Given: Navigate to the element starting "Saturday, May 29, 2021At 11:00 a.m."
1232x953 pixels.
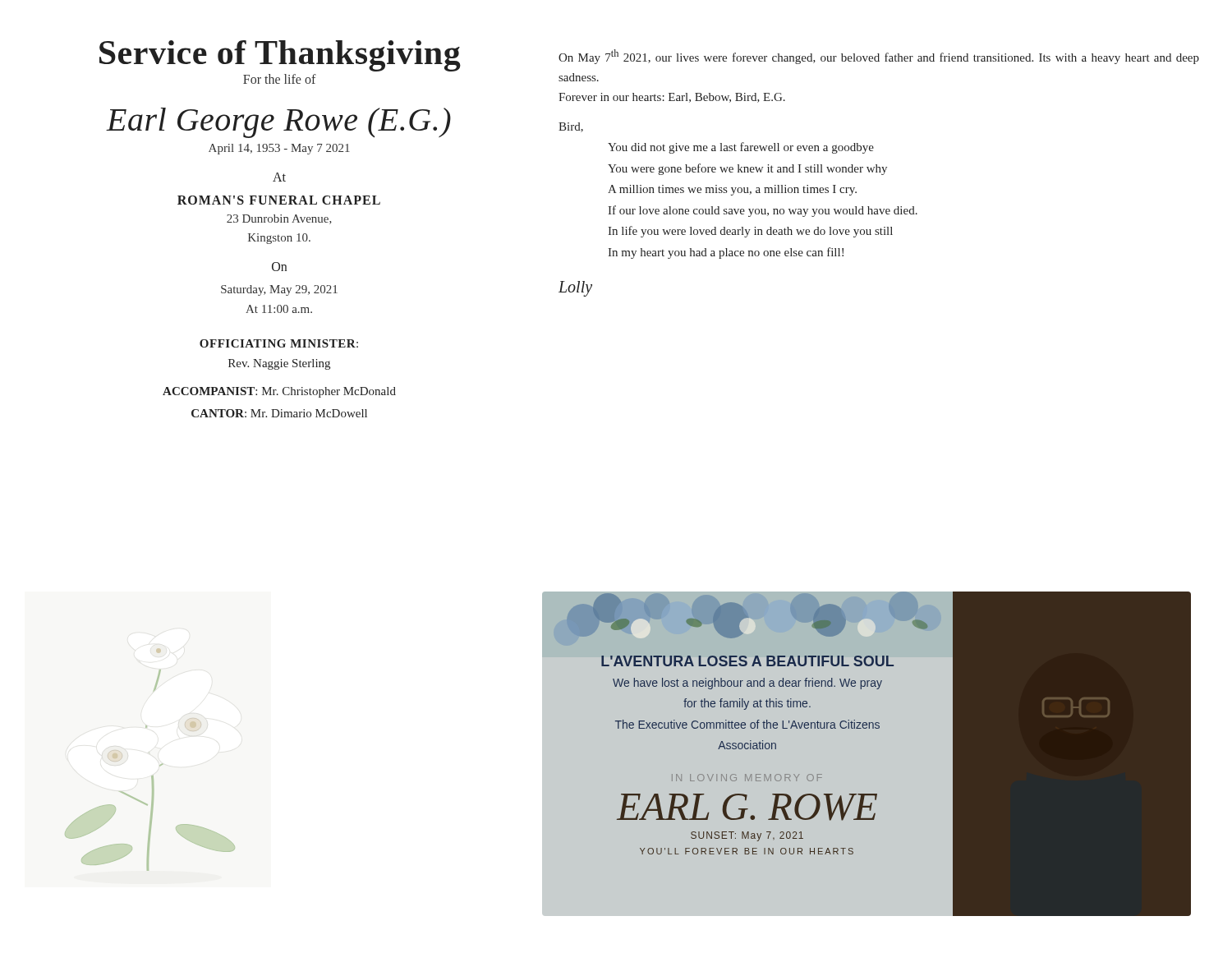Looking at the screenshot, I should coord(279,299).
